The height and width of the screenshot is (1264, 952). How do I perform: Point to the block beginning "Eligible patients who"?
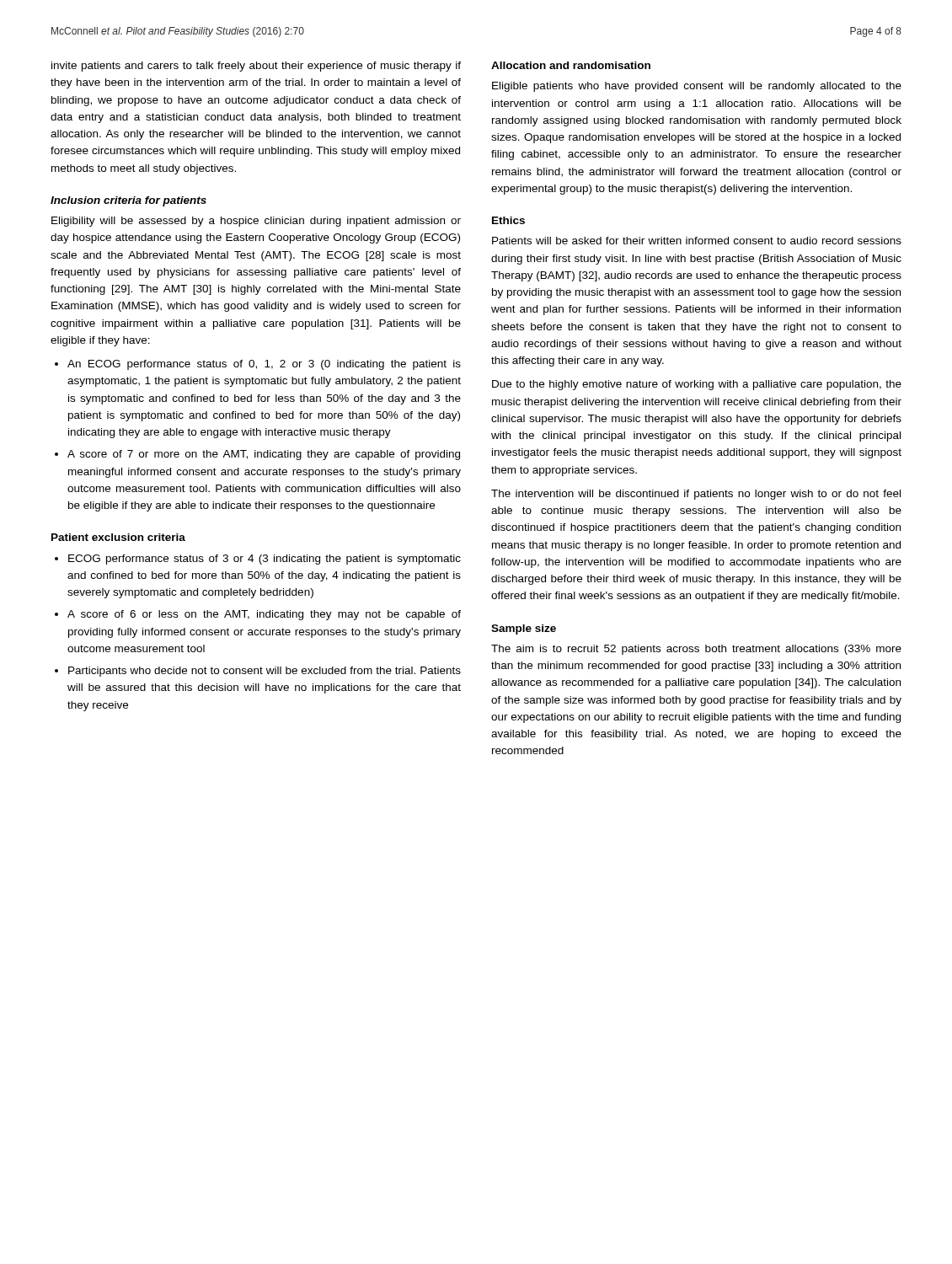click(696, 137)
